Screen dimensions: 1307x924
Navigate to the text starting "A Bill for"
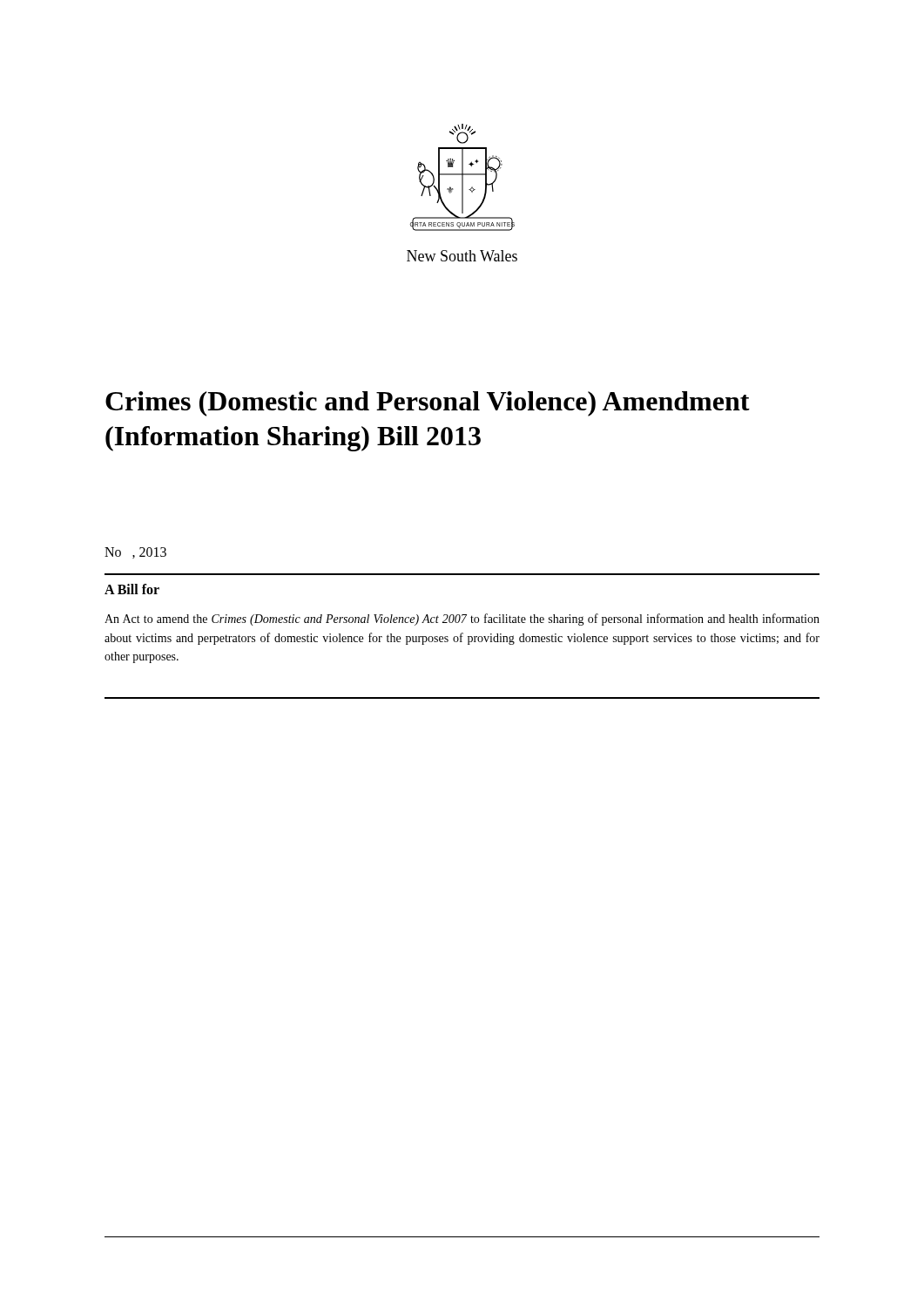coord(132,589)
